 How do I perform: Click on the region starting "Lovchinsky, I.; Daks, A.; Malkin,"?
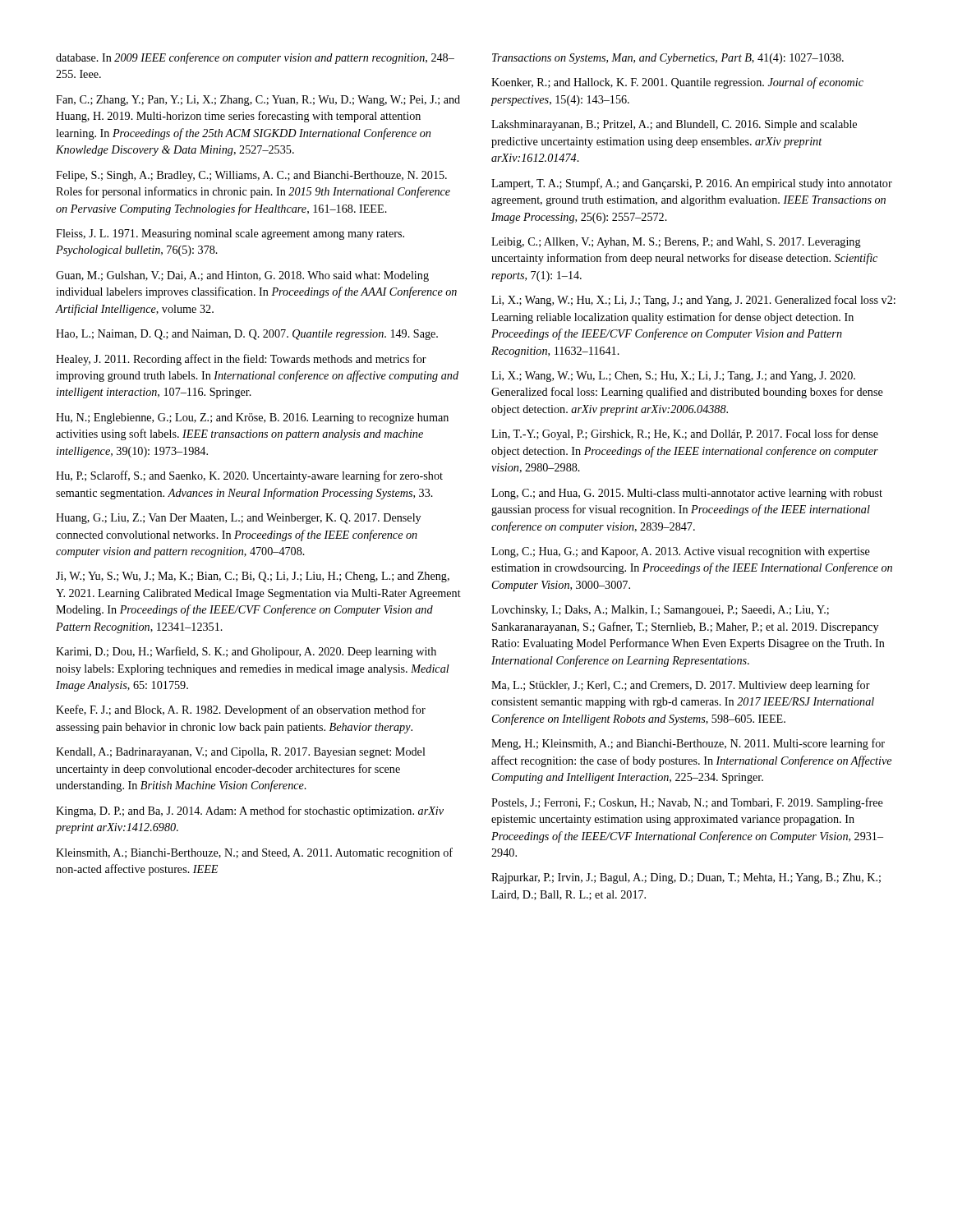point(688,635)
